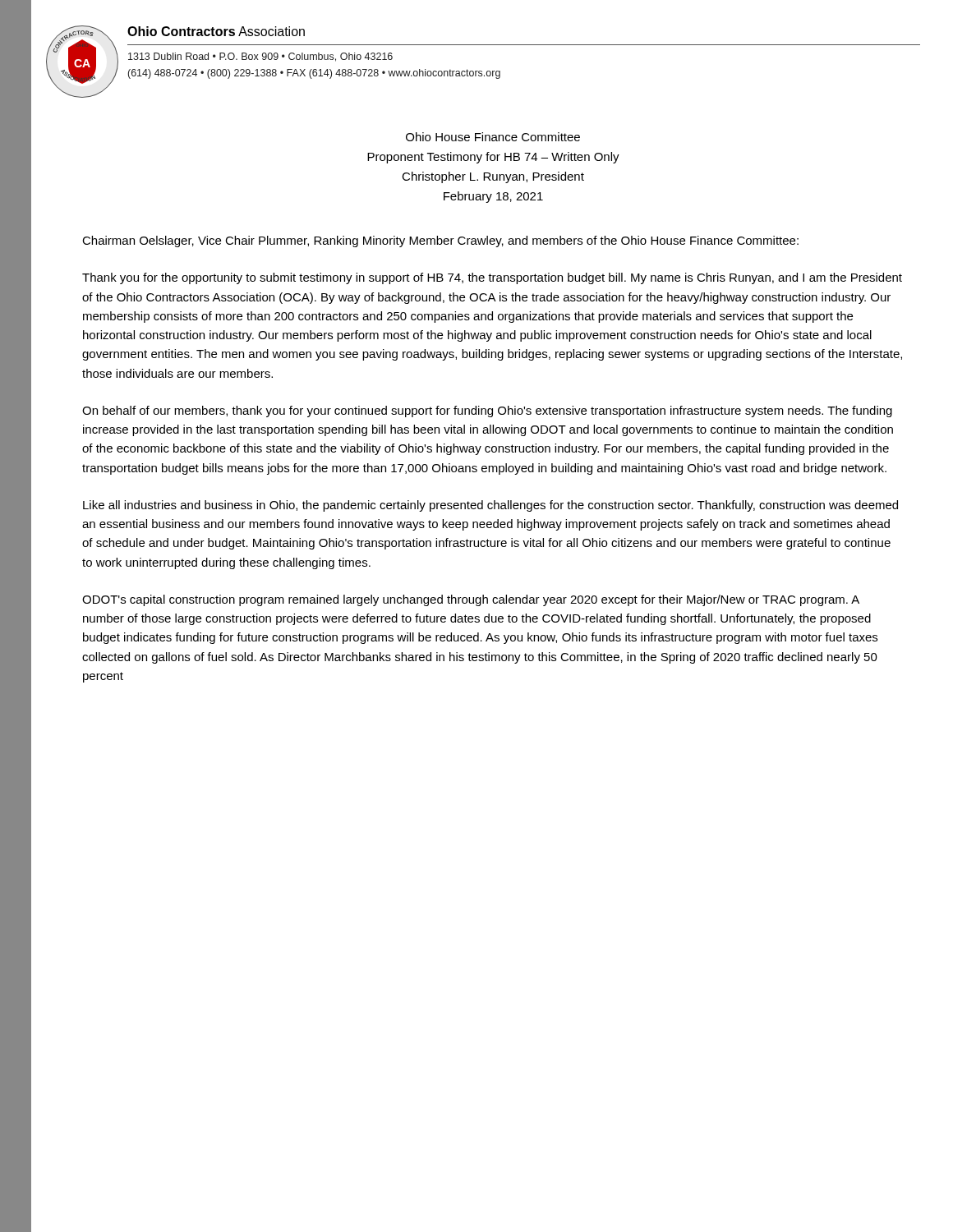Find the block on this page that starts "Chairman Oelslager, Vice"
The height and width of the screenshot is (1232, 953).
point(441,240)
